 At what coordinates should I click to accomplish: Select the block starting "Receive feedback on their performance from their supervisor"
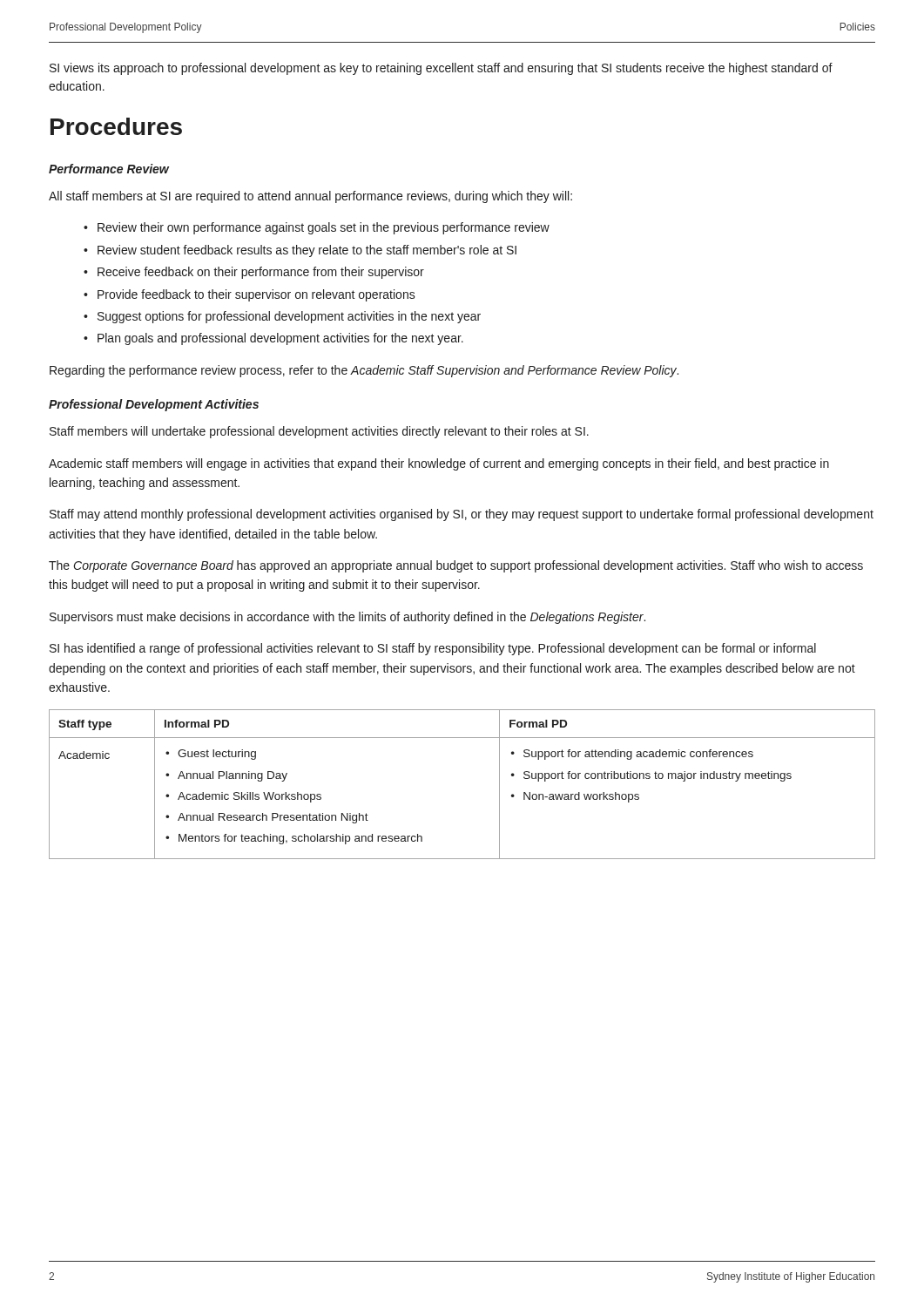tap(260, 272)
